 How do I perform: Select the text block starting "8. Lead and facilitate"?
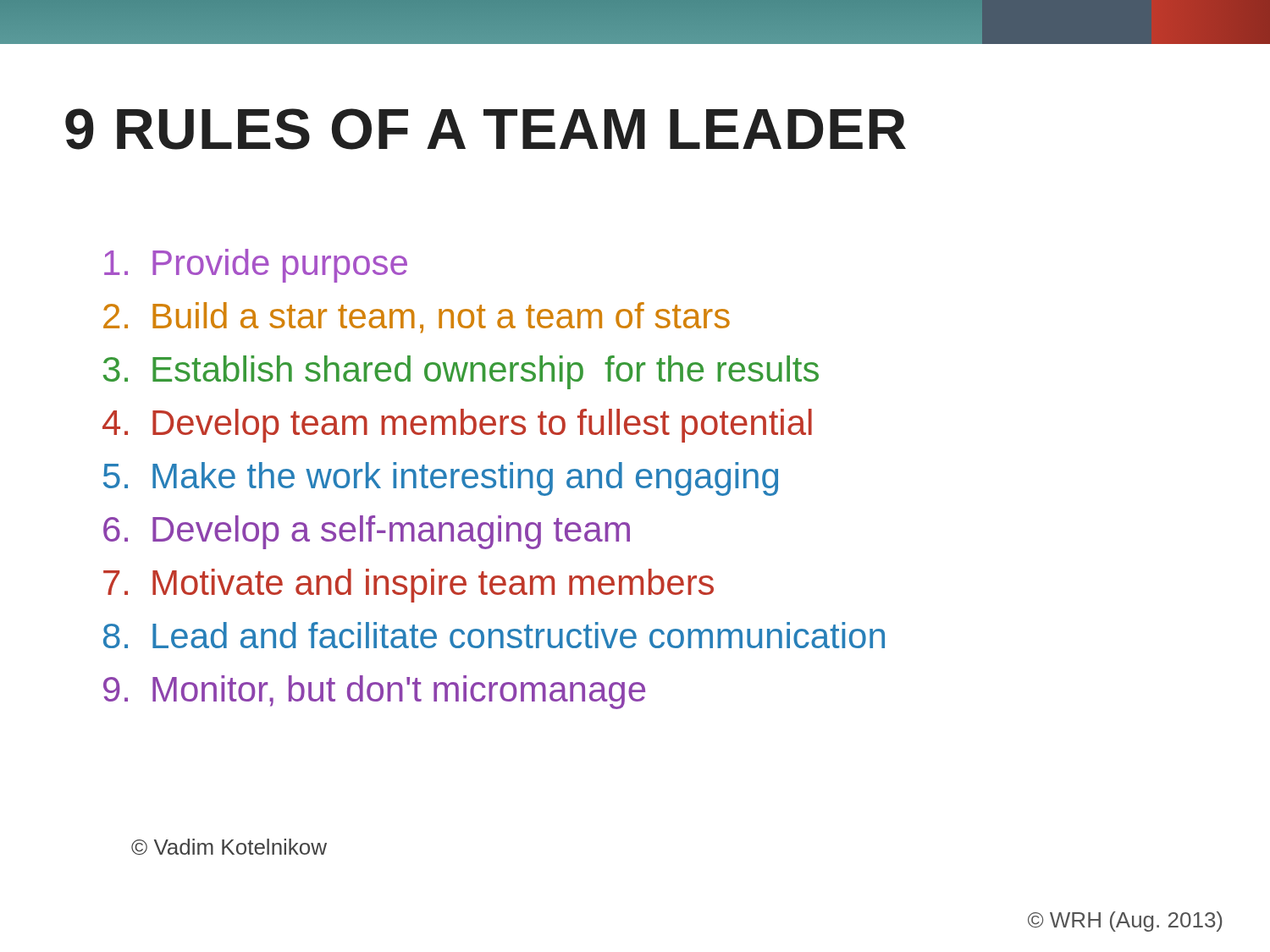(475, 637)
